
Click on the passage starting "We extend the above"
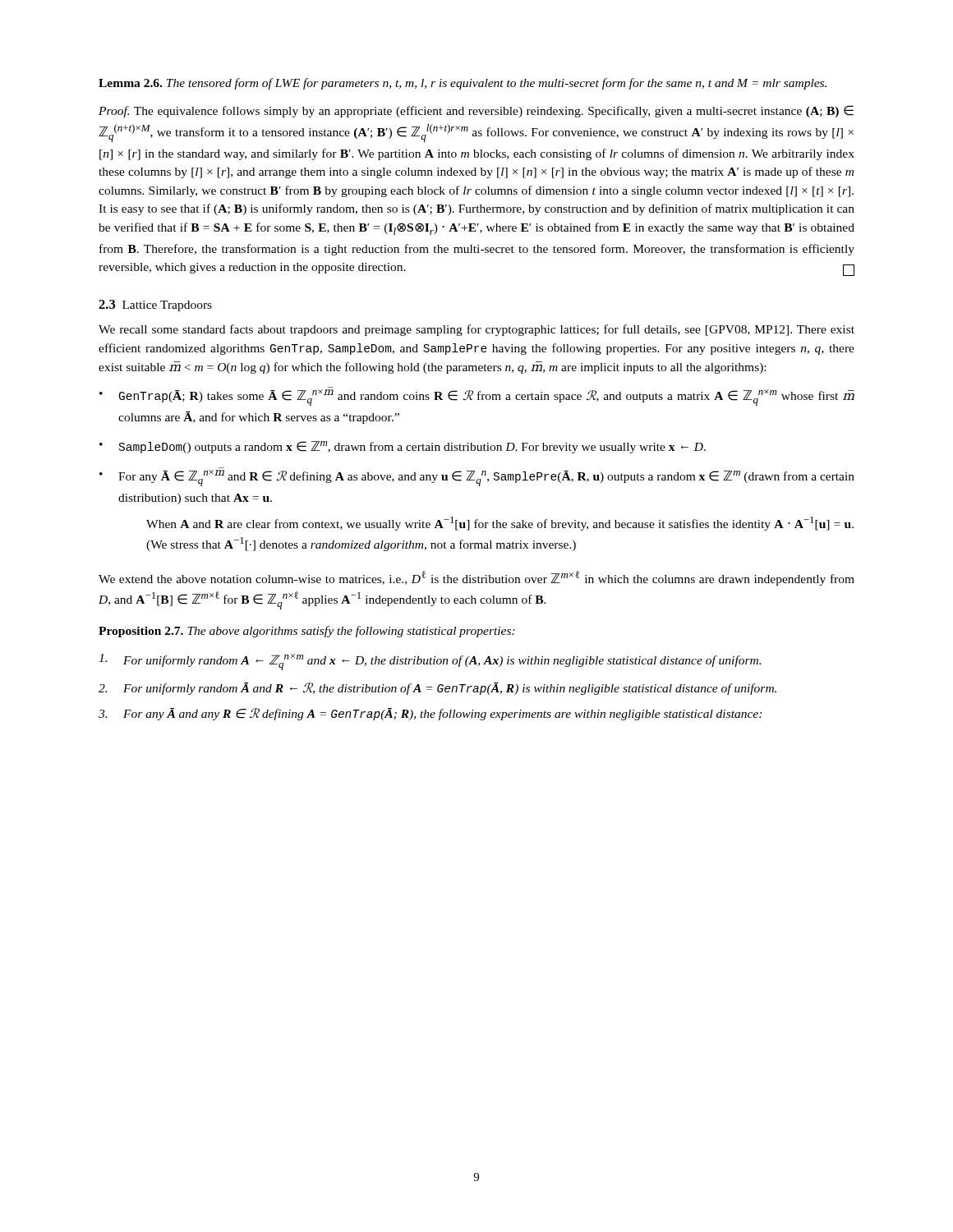tap(476, 590)
